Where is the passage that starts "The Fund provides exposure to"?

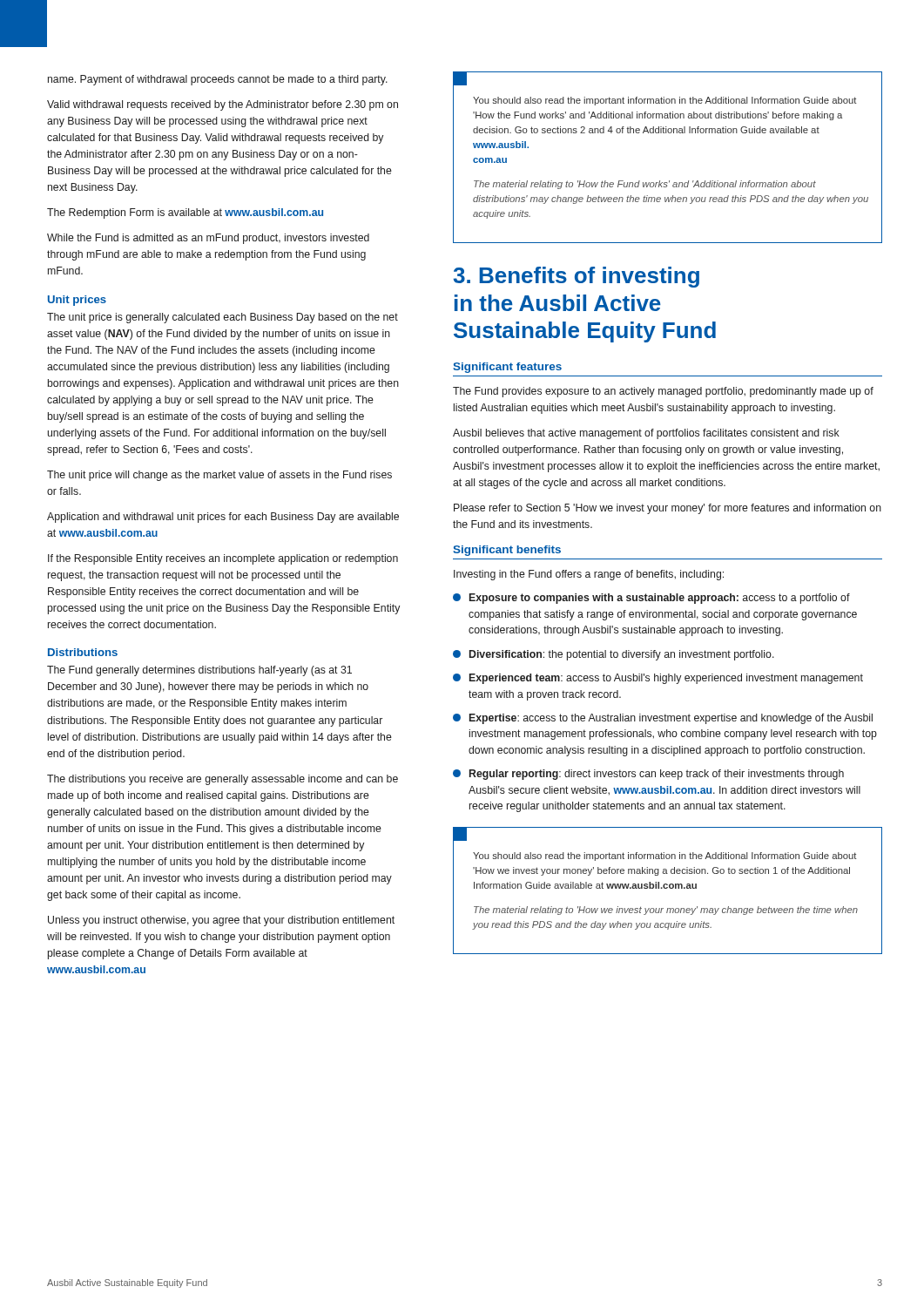(x=668, y=458)
